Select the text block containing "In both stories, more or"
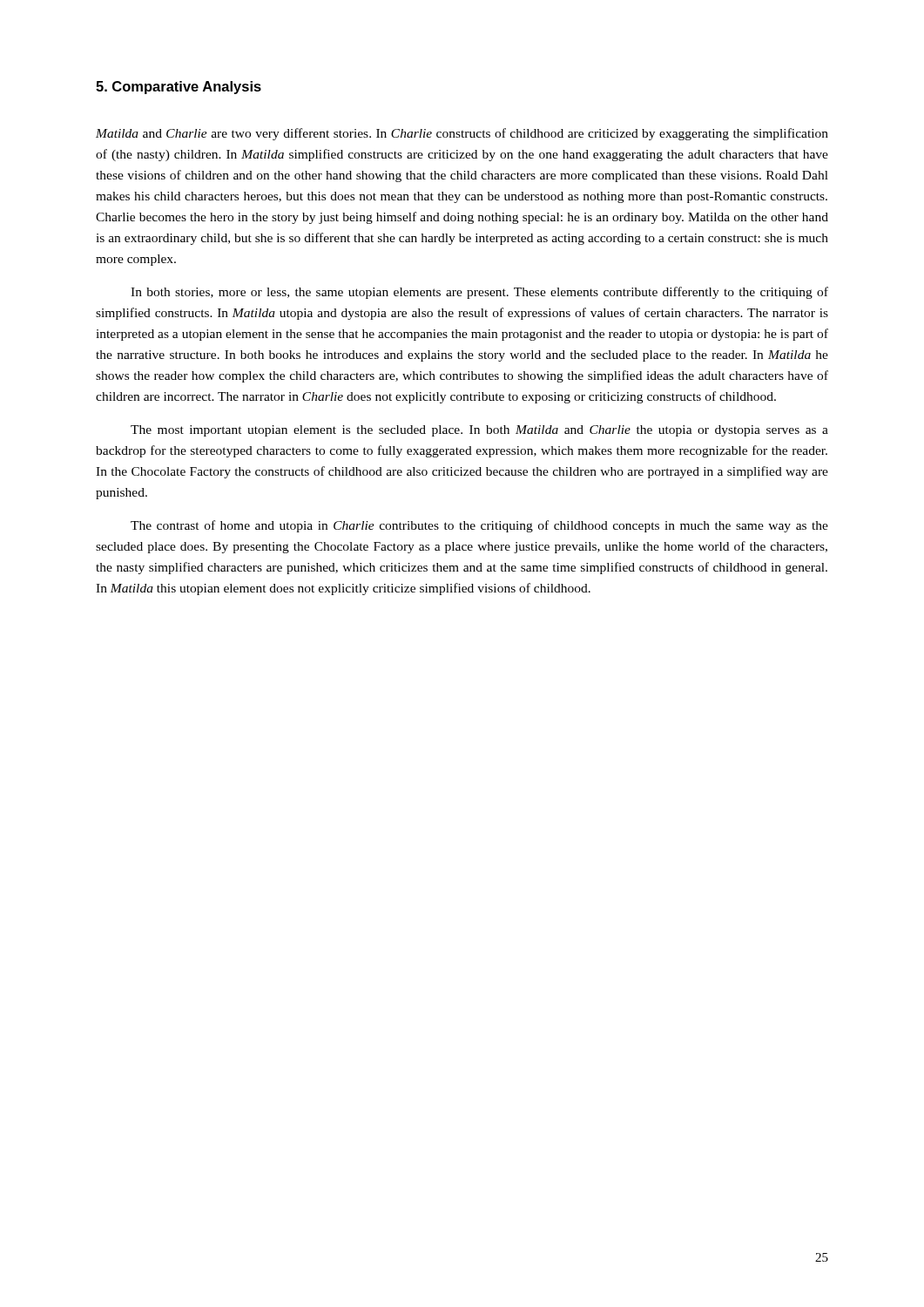 tap(462, 344)
